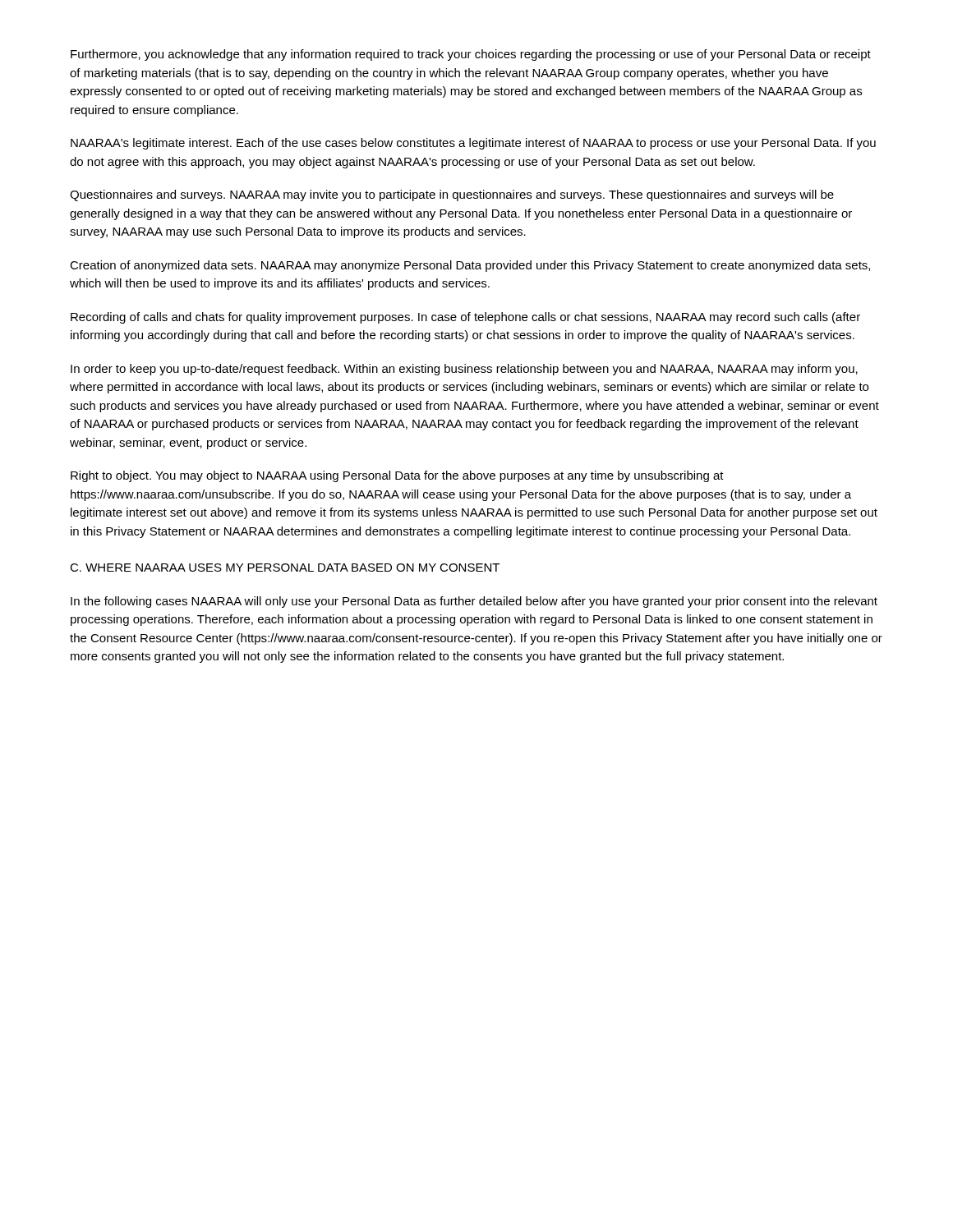Locate the text block with the text "Furthermore, you acknowledge that any information required"
The width and height of the screenshot is (953, 1232).
tap(470, 81)
